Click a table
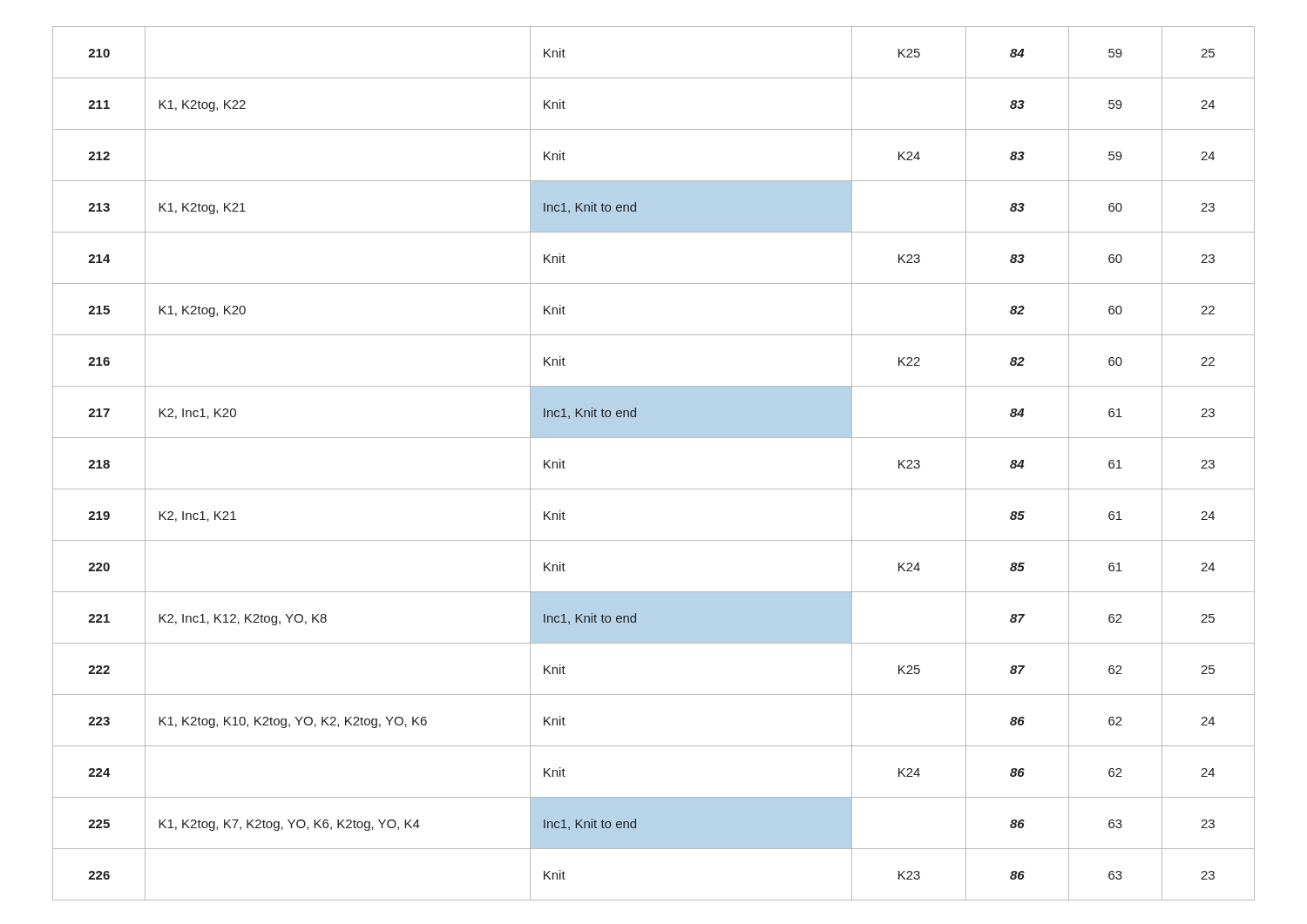The image size is (1307, 924). tap(654, 463)
